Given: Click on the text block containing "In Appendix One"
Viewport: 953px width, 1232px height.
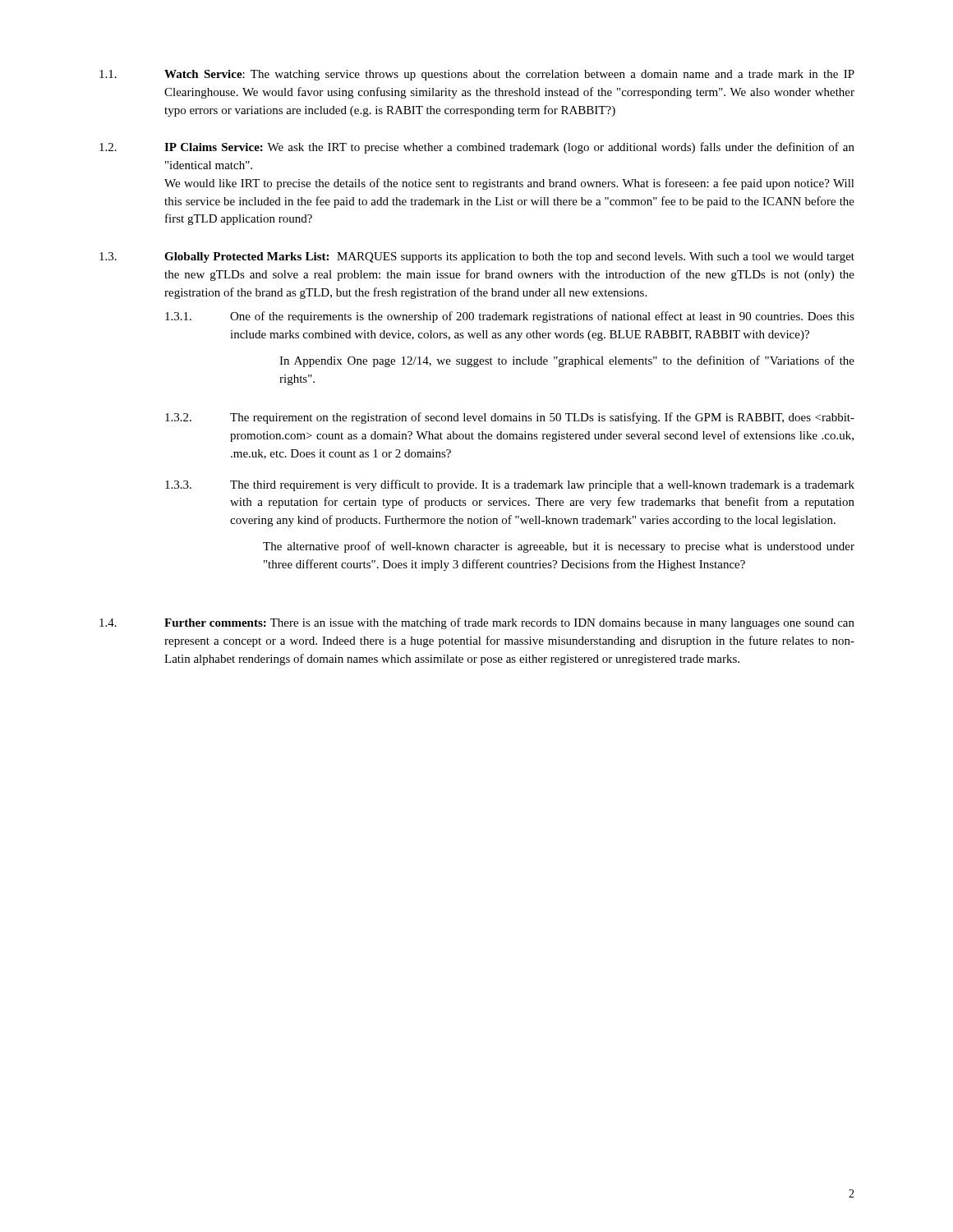Looking at the screenshot, I should click(567, 369).
